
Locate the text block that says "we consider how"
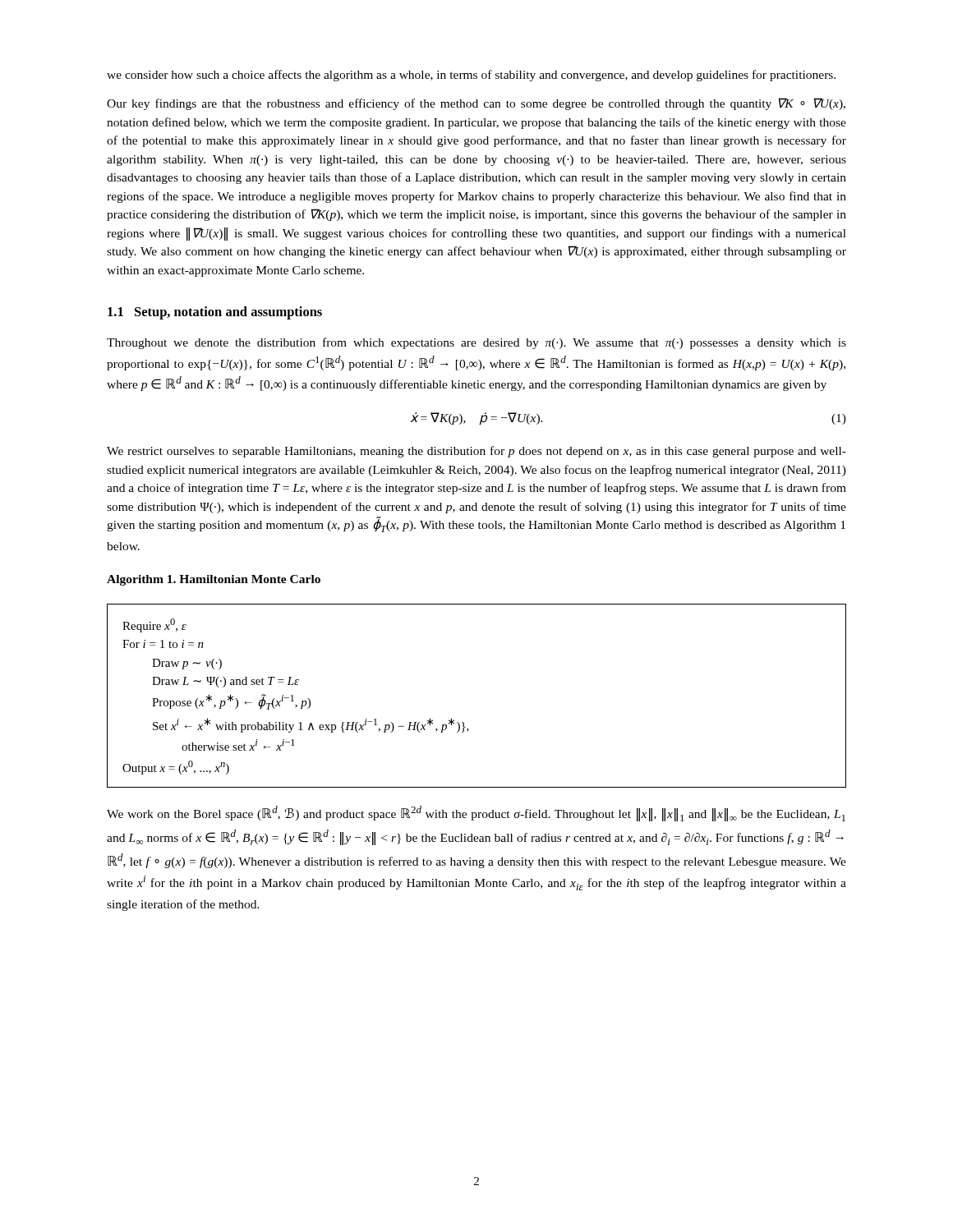(x=472, y=74)
